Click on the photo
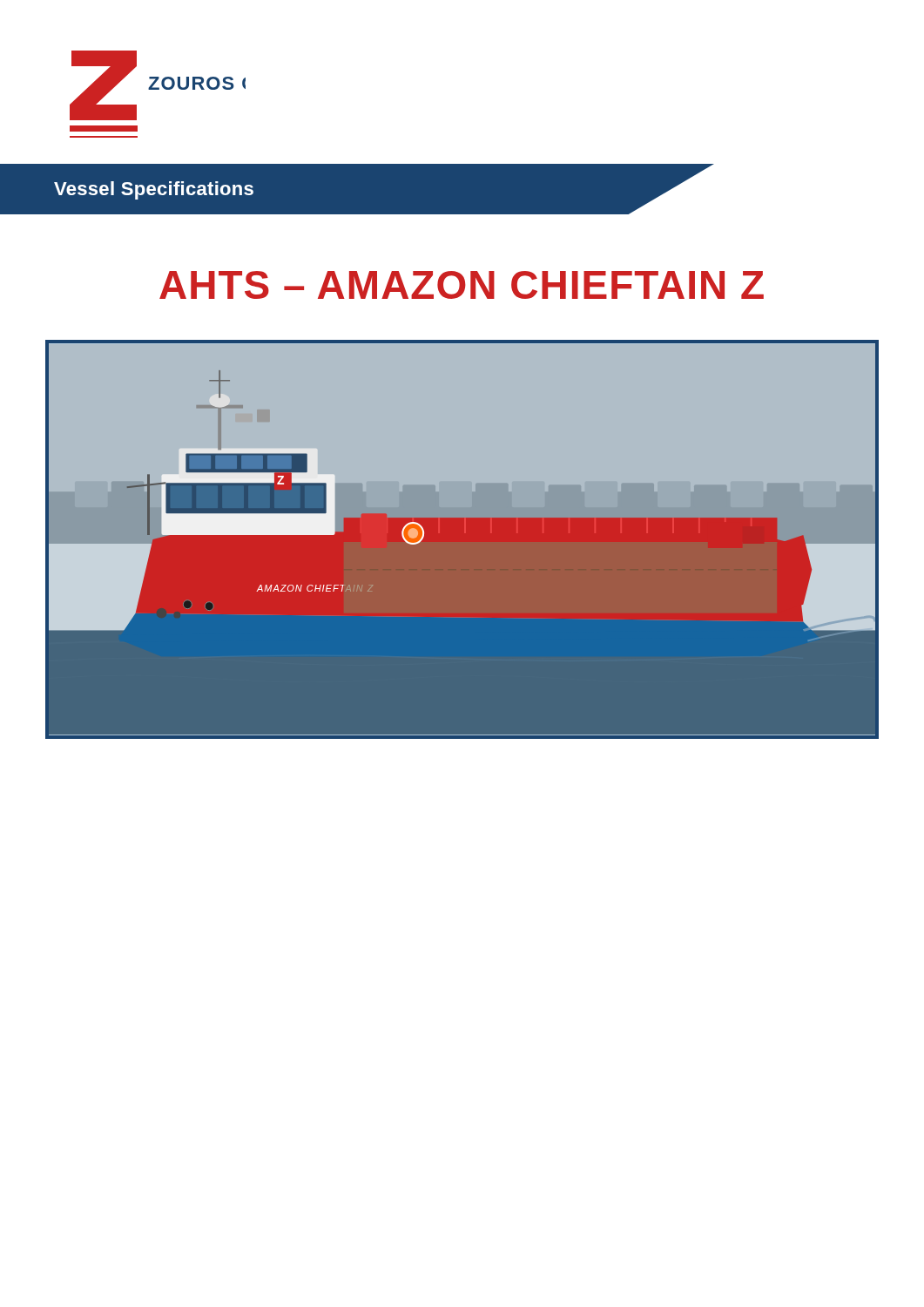The height and width of the screenshot is (1307, 924). [462, 539]
